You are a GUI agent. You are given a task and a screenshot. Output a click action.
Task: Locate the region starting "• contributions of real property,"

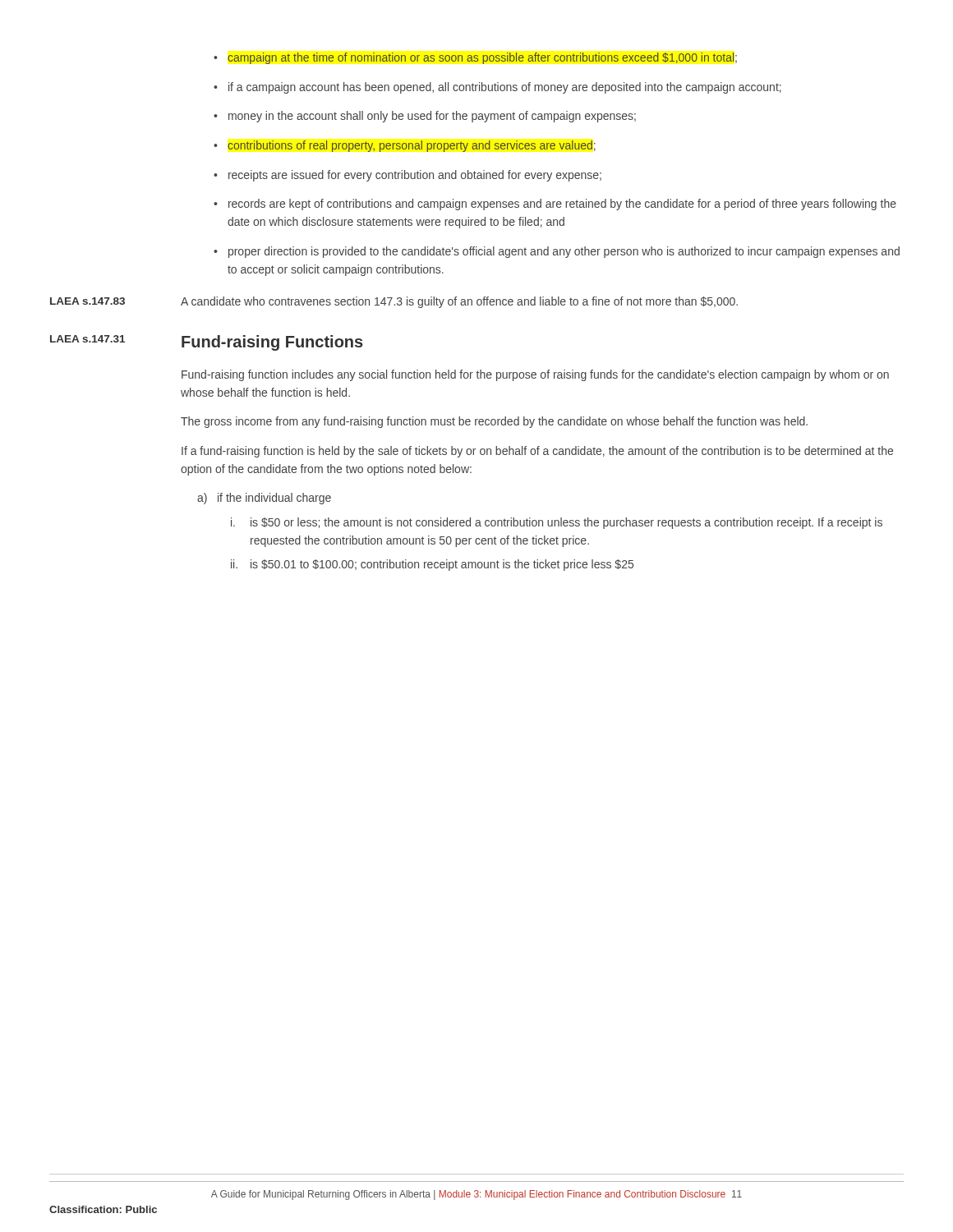tap(405, 146)
